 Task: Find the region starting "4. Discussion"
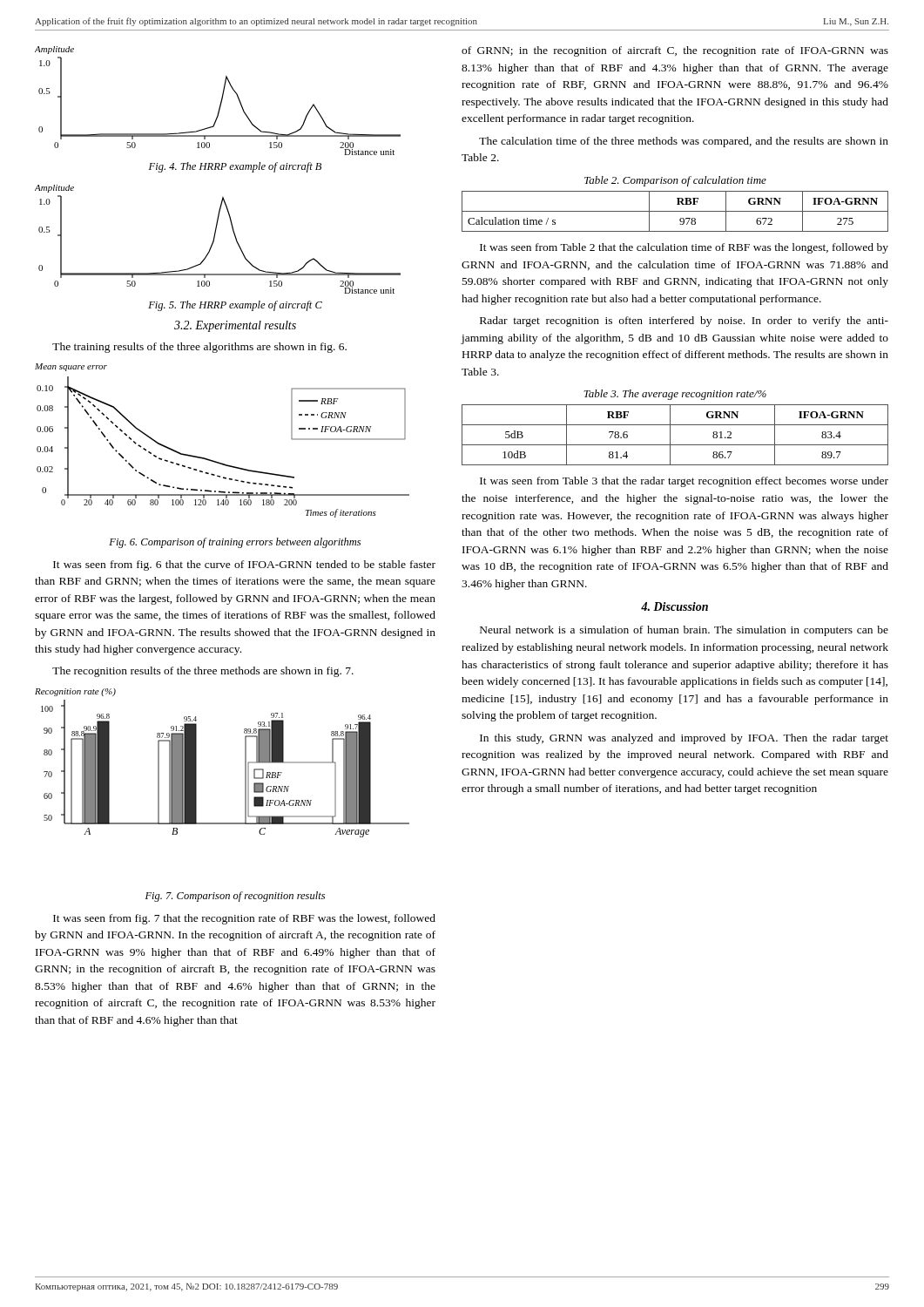[675, 607]
